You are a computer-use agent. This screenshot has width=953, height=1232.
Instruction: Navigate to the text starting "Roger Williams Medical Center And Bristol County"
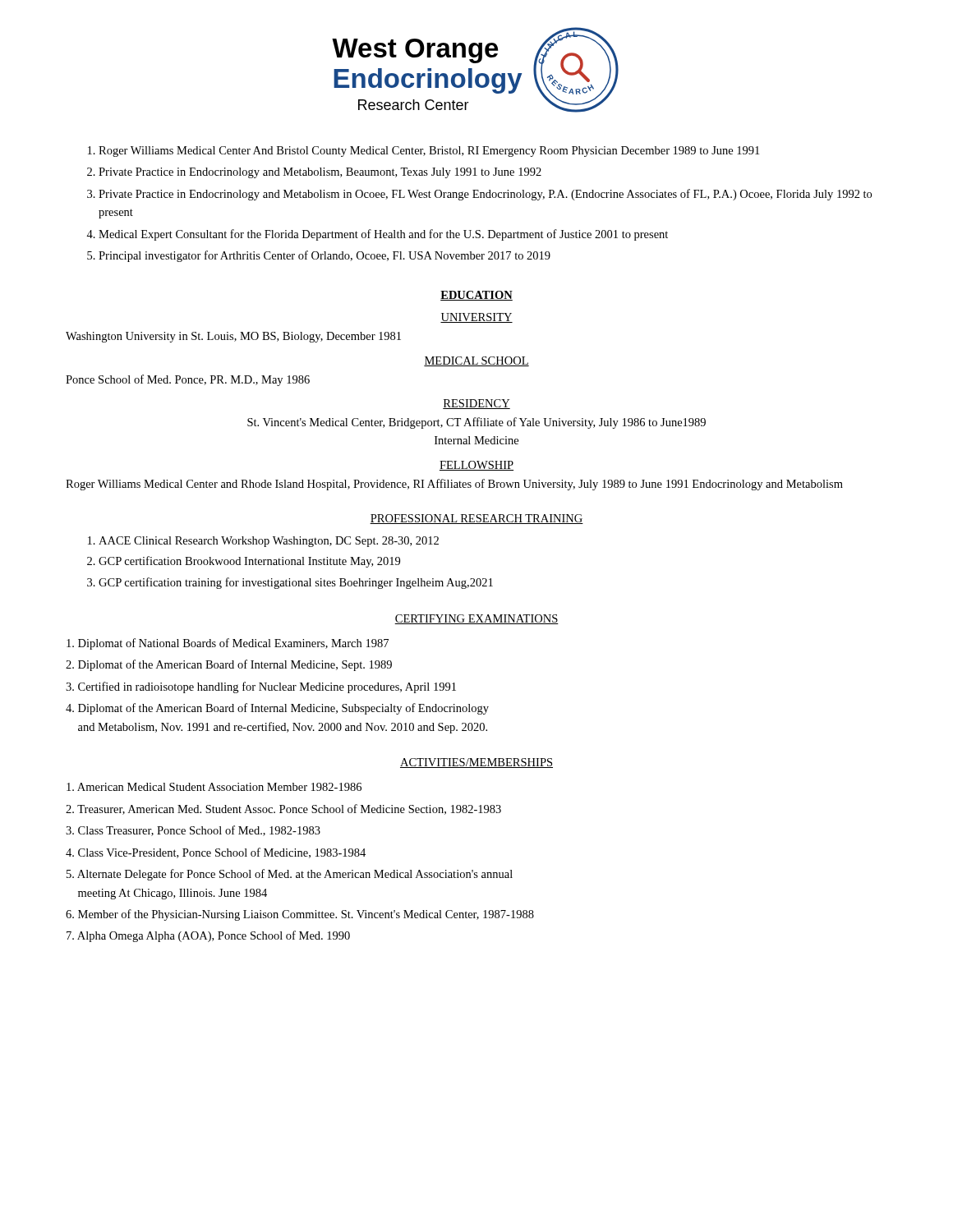click(x=493, y=203)
